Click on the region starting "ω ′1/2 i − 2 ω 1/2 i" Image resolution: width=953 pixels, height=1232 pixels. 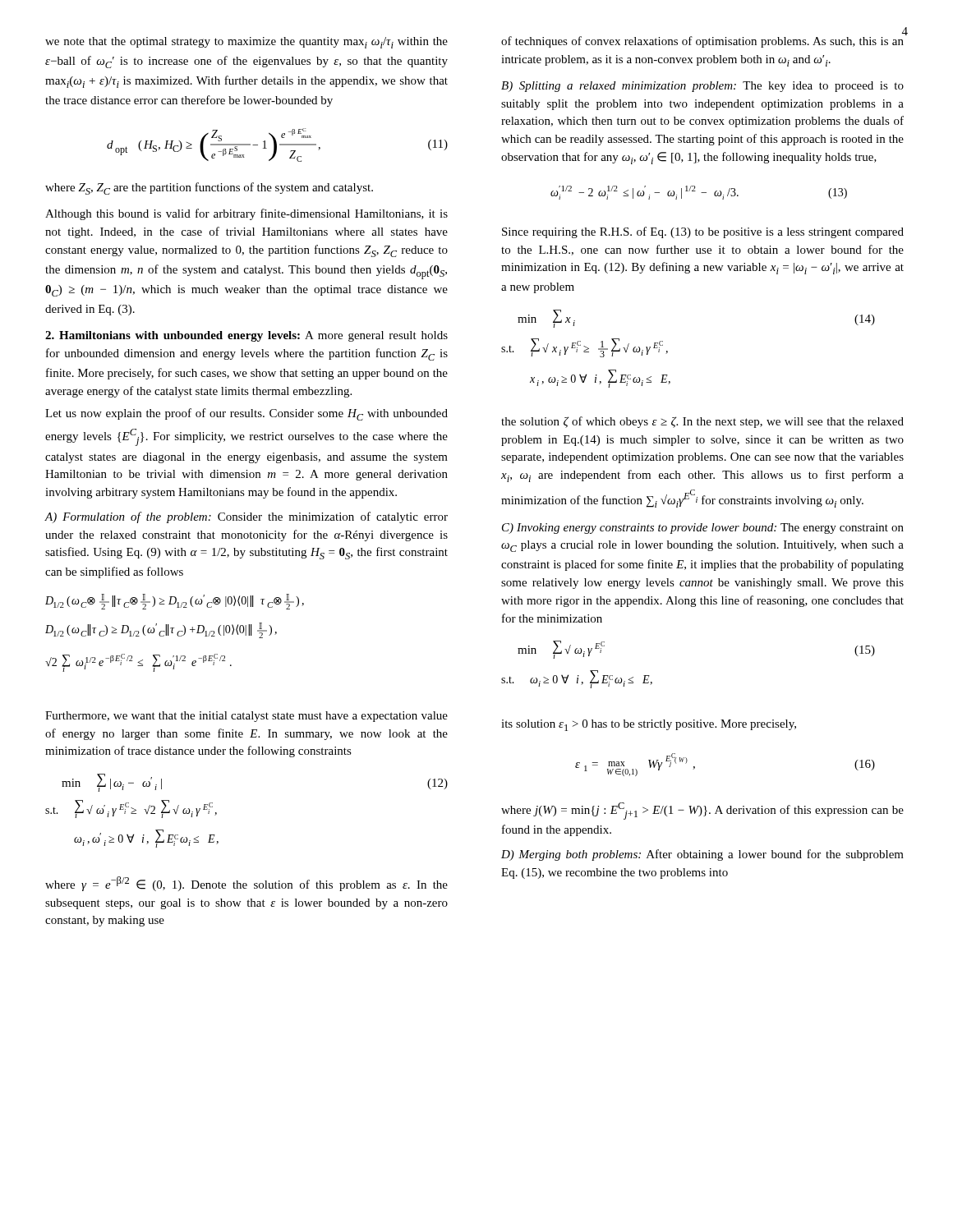click(x=702, y=193)
